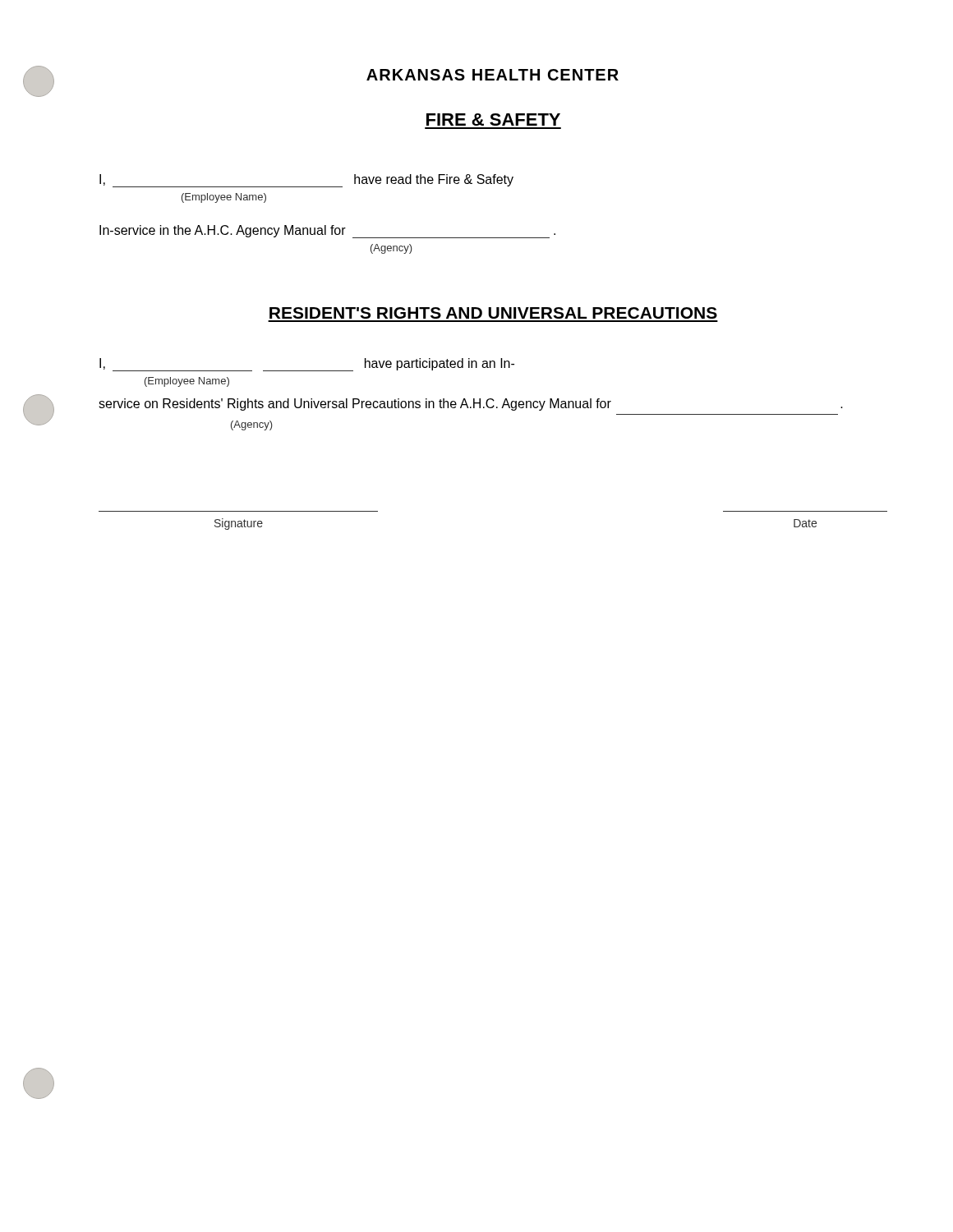Find the text block with the text "I, have read the Fire"

click(x=306, y=179)
